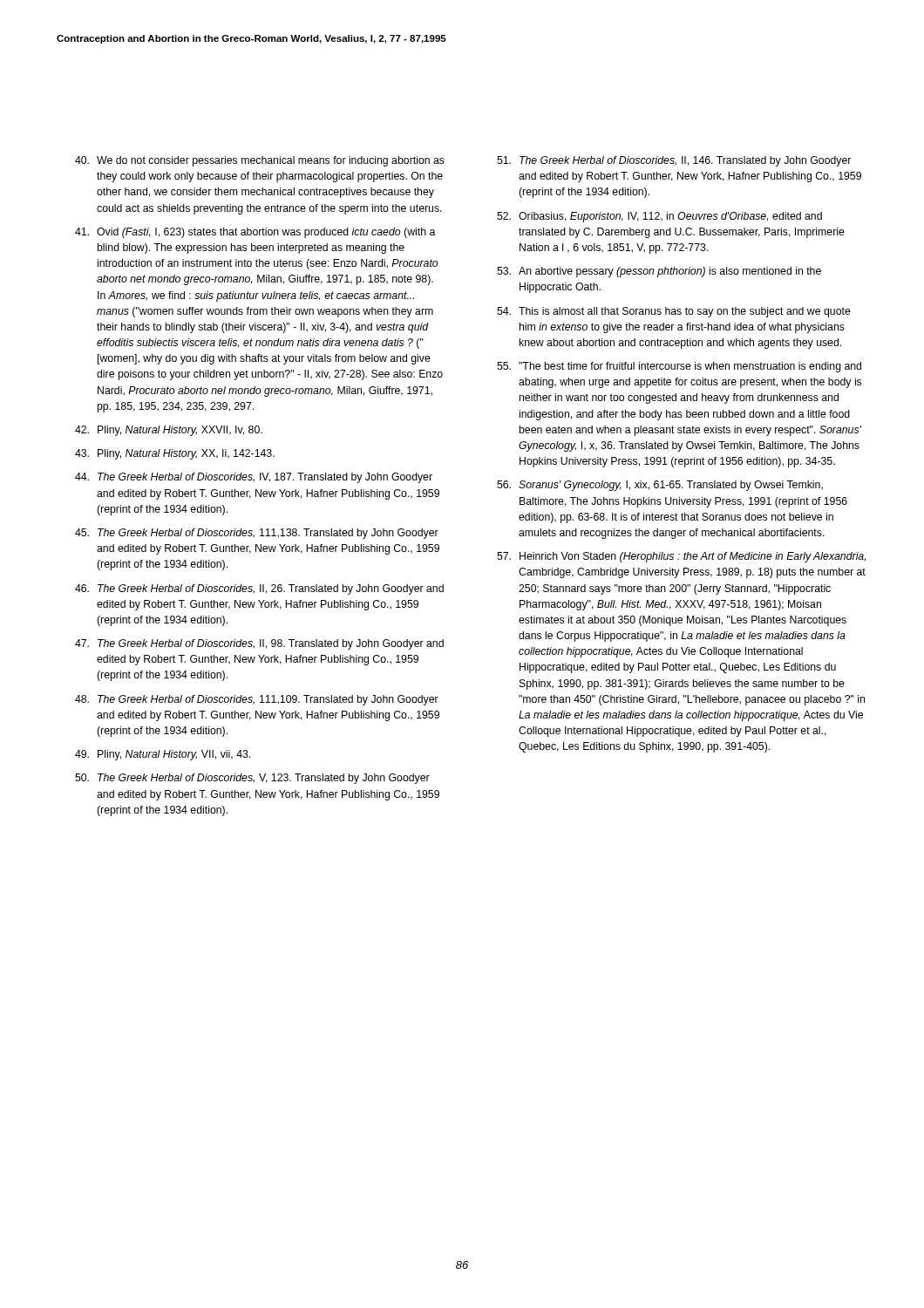The height and width of the screenshot is (1308, 924).
Task: Navigate to the passage starting "53. An abortive"
Action: click(673, 279)
